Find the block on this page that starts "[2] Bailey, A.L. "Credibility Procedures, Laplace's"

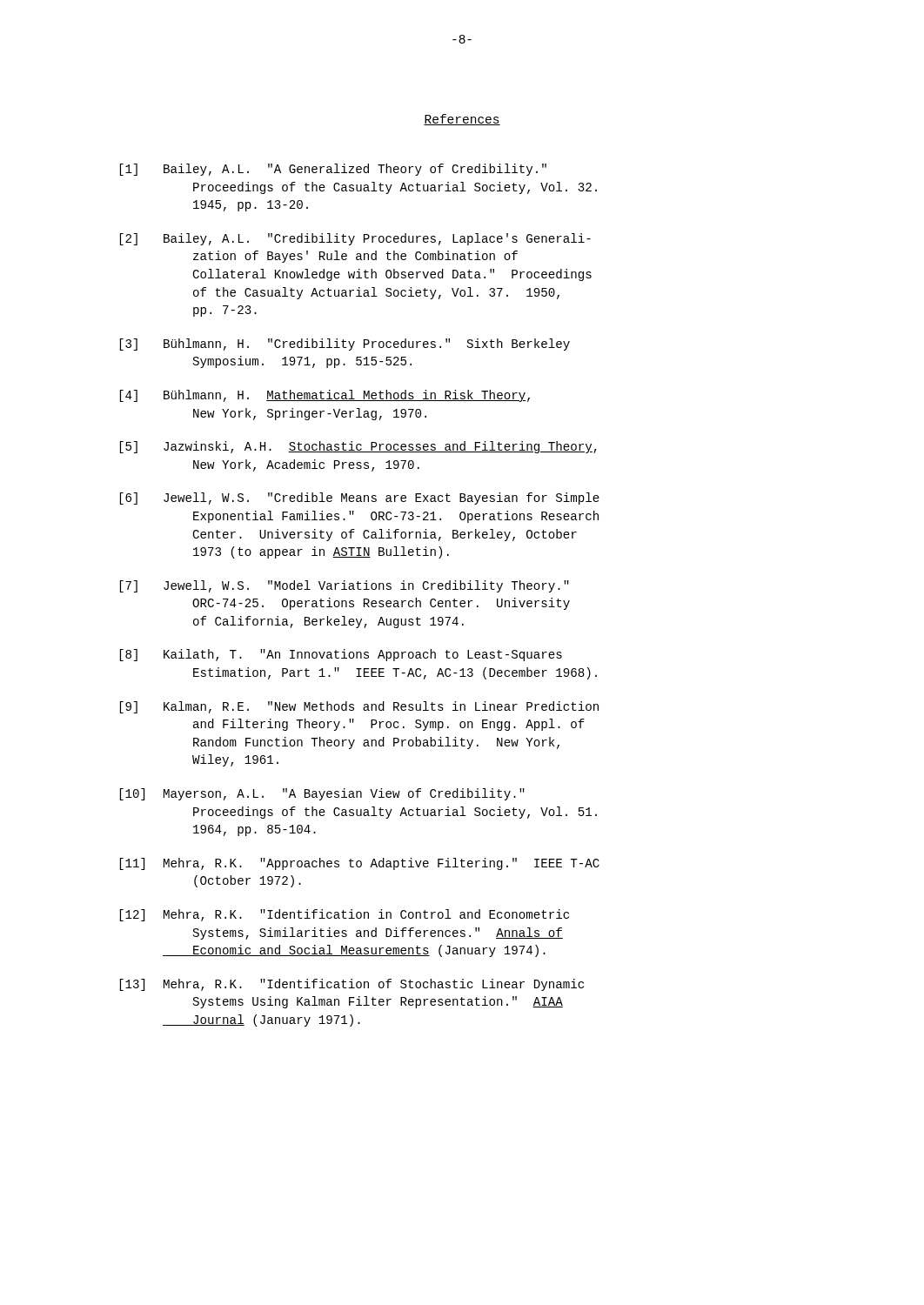tap(486, 275)
